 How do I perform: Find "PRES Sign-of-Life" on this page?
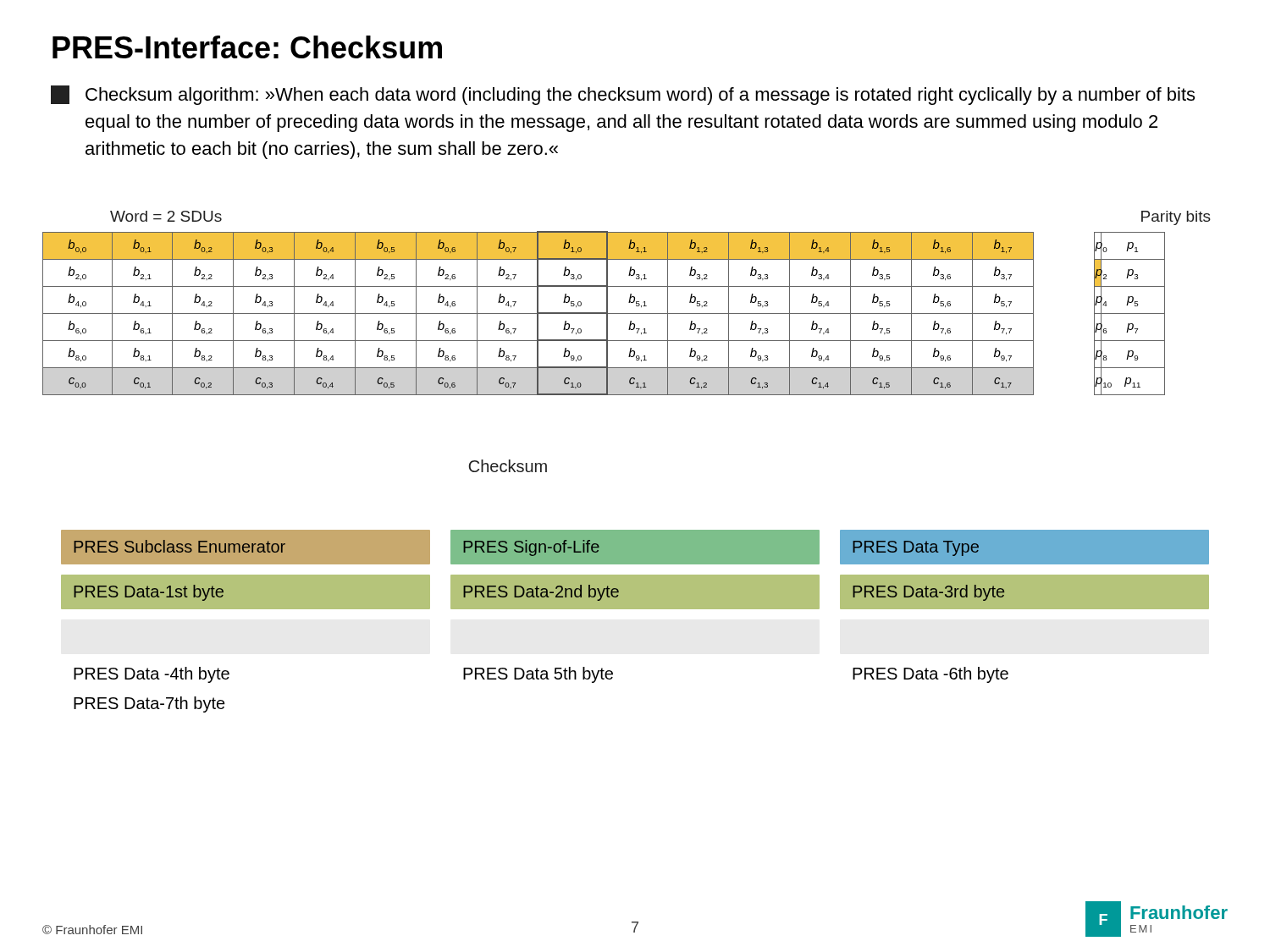[x=531, y=548]
